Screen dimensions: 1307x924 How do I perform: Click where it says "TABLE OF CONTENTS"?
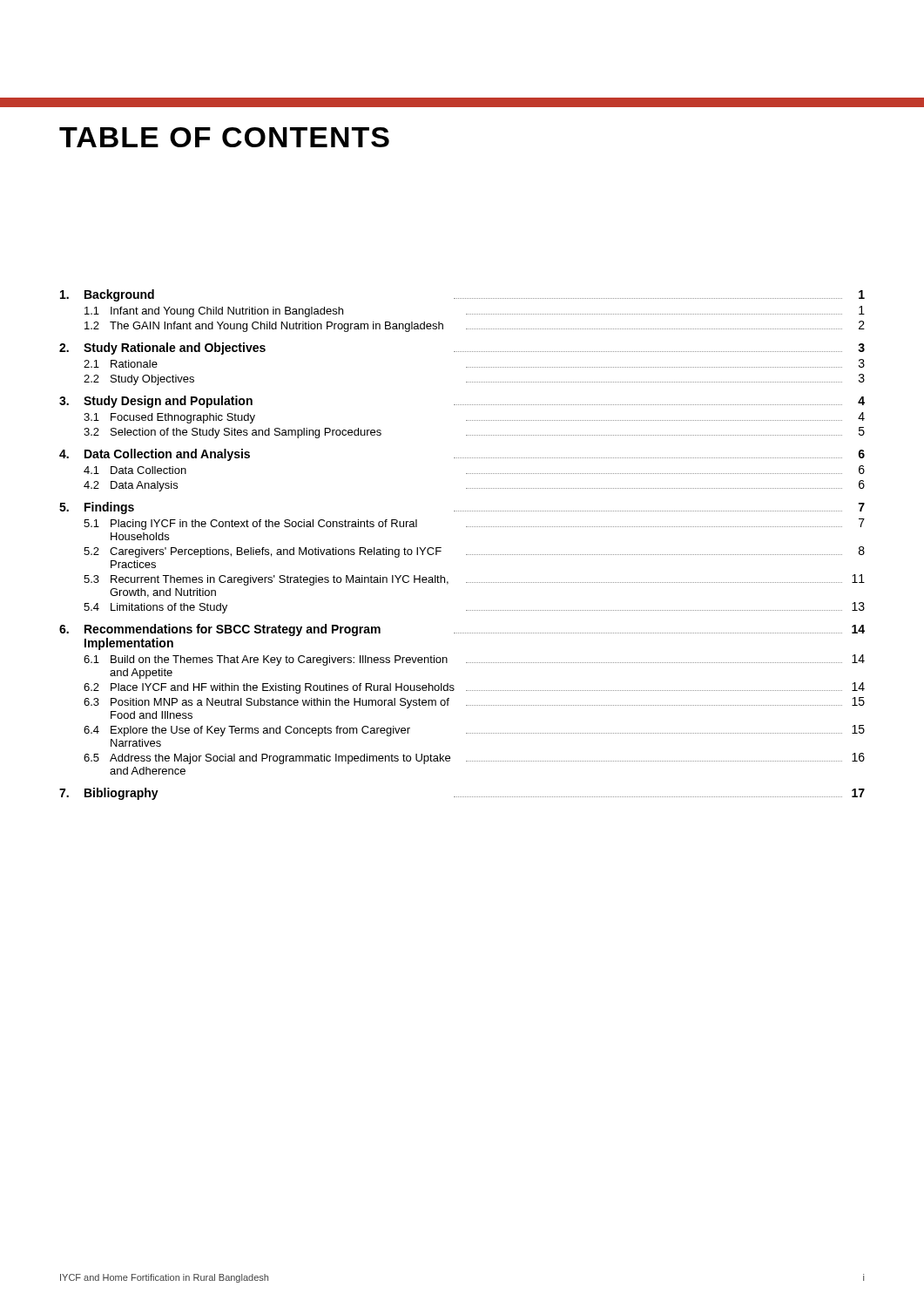[x=225, y=137]
